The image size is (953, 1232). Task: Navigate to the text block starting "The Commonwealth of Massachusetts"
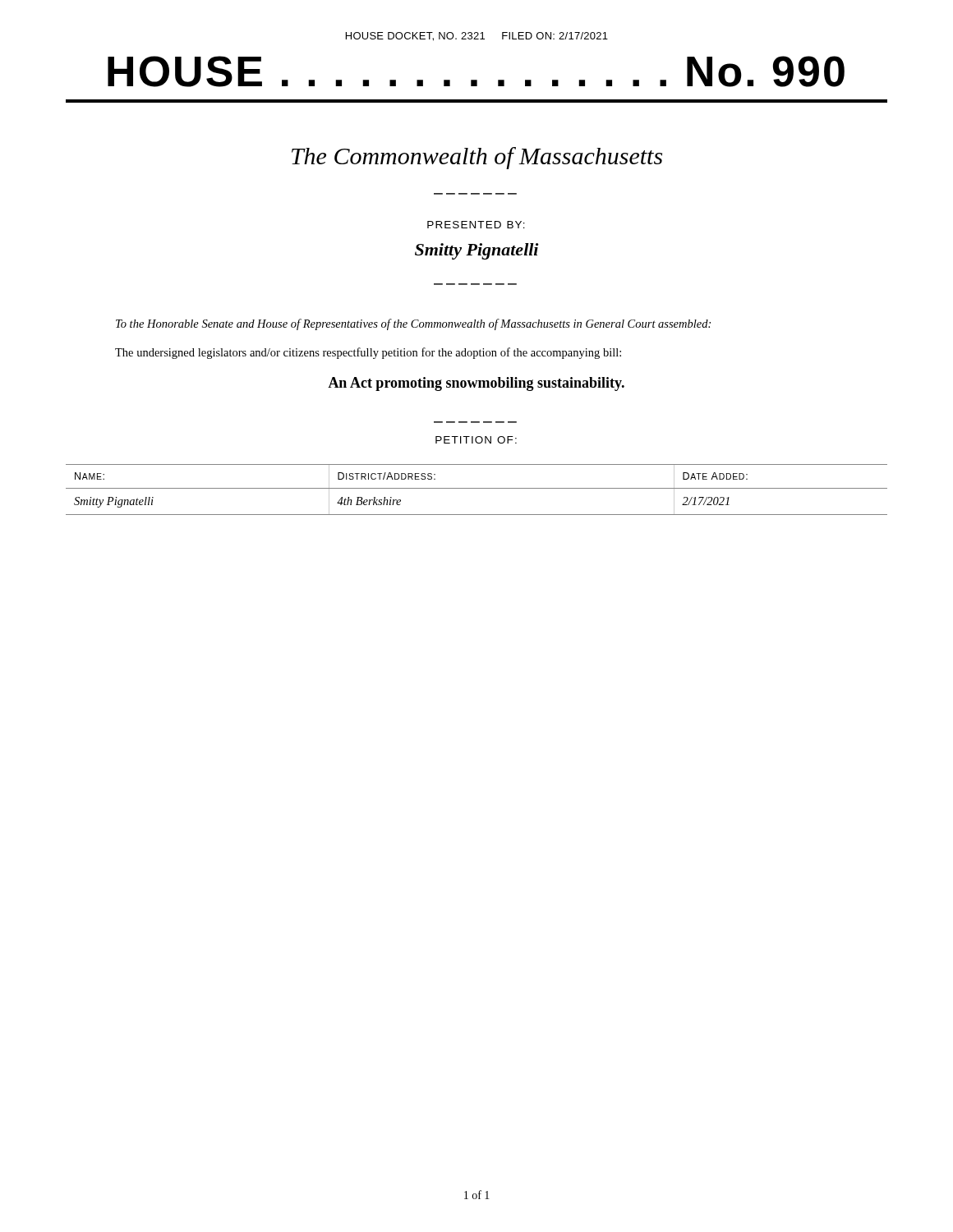[476, 169]
